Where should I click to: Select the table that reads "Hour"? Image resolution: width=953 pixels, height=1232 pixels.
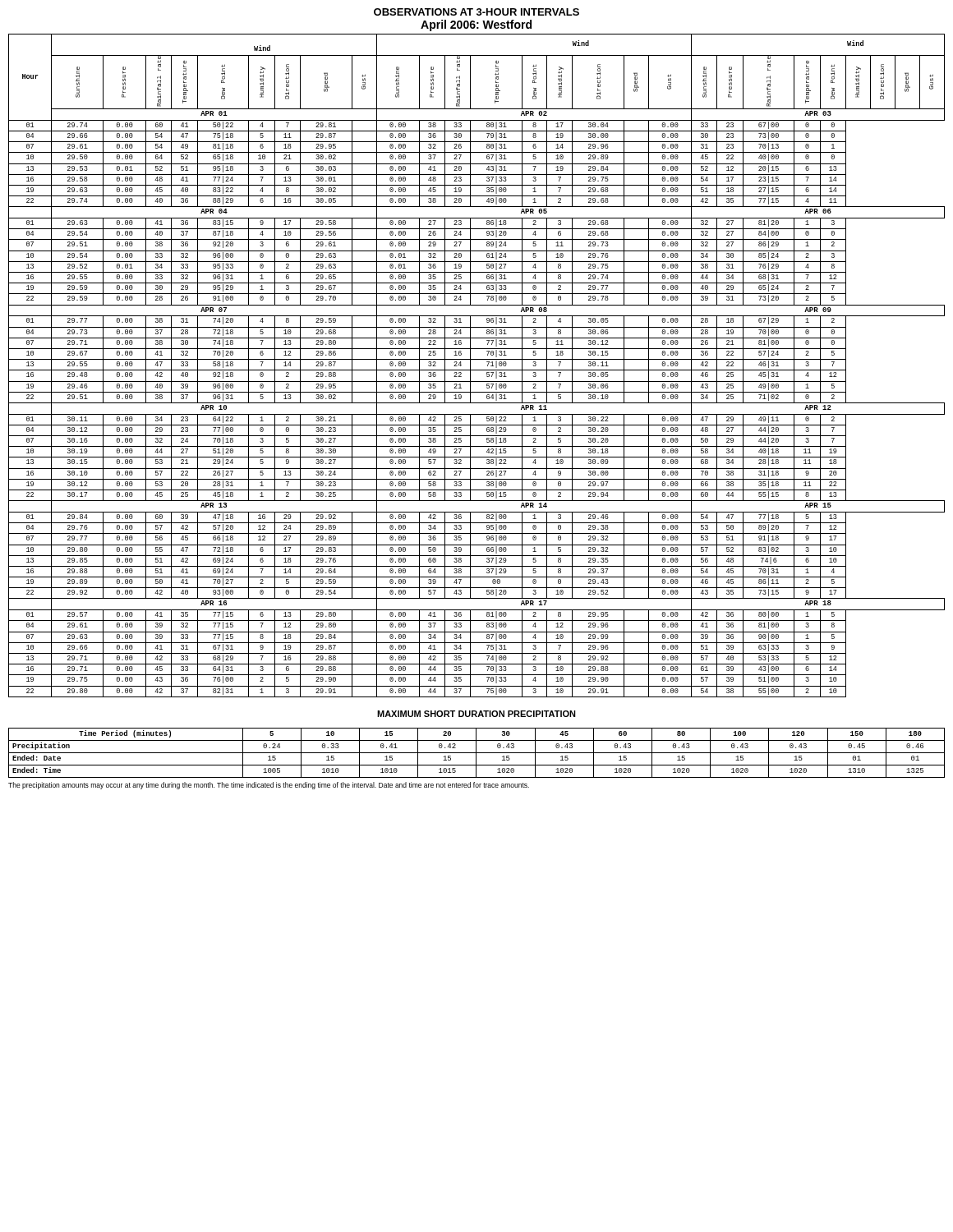[x=476, y=365]
